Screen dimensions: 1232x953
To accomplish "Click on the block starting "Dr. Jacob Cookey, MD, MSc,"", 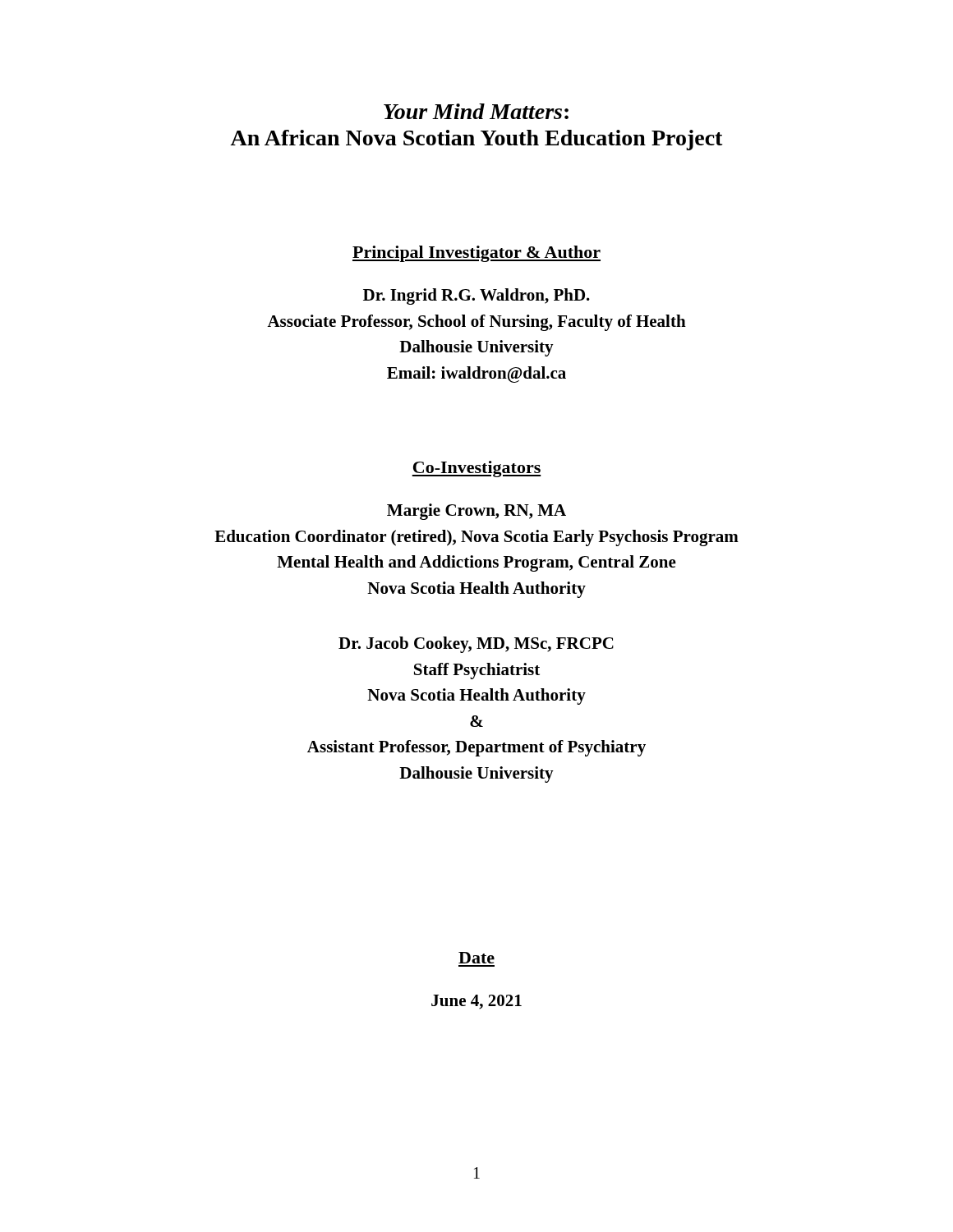I will [476, 708].
